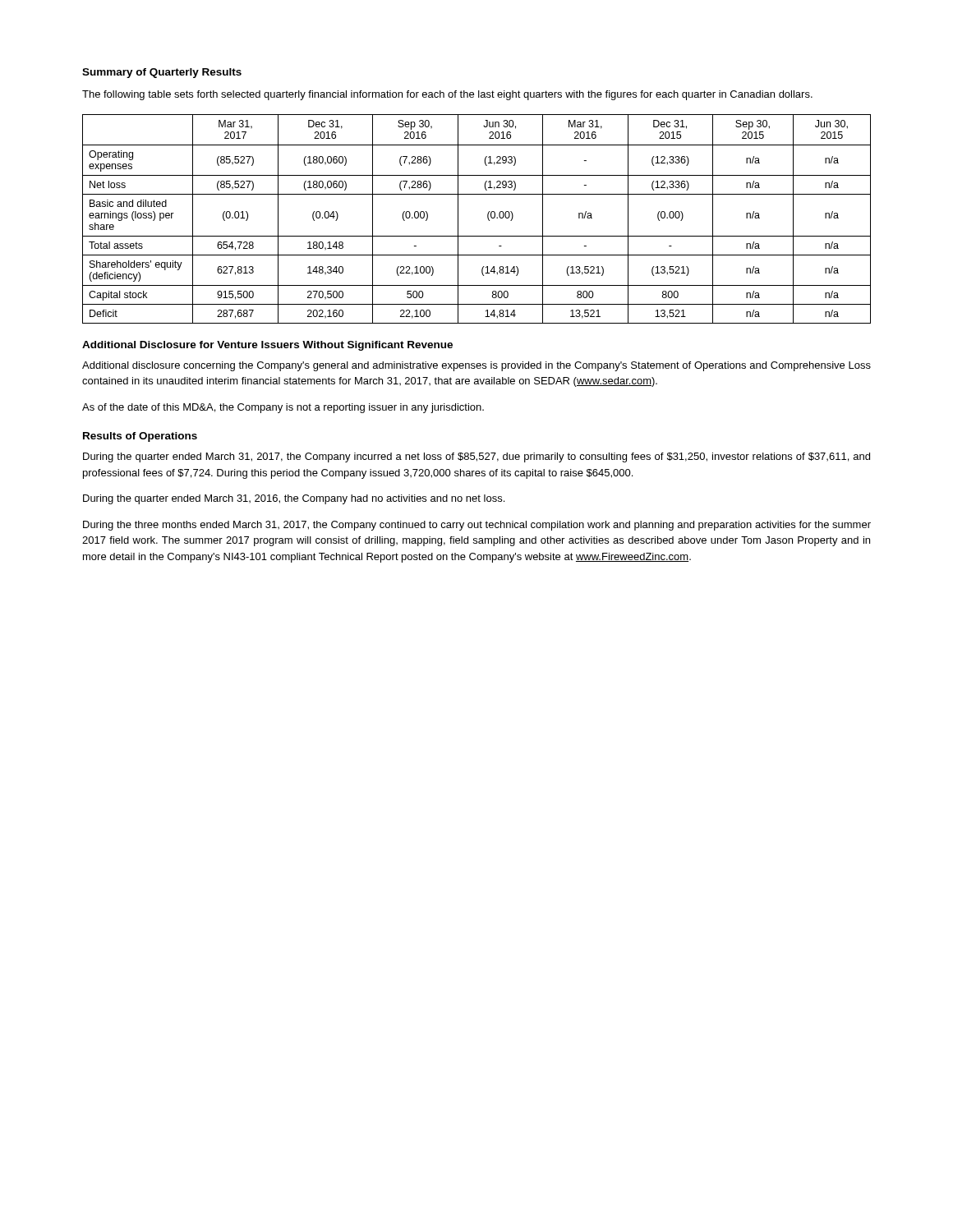Click on the text block that says "During the quarter ended March 31, 2016,"
This screenshot has width=953, height=1232.
click(x=294, y=498)
